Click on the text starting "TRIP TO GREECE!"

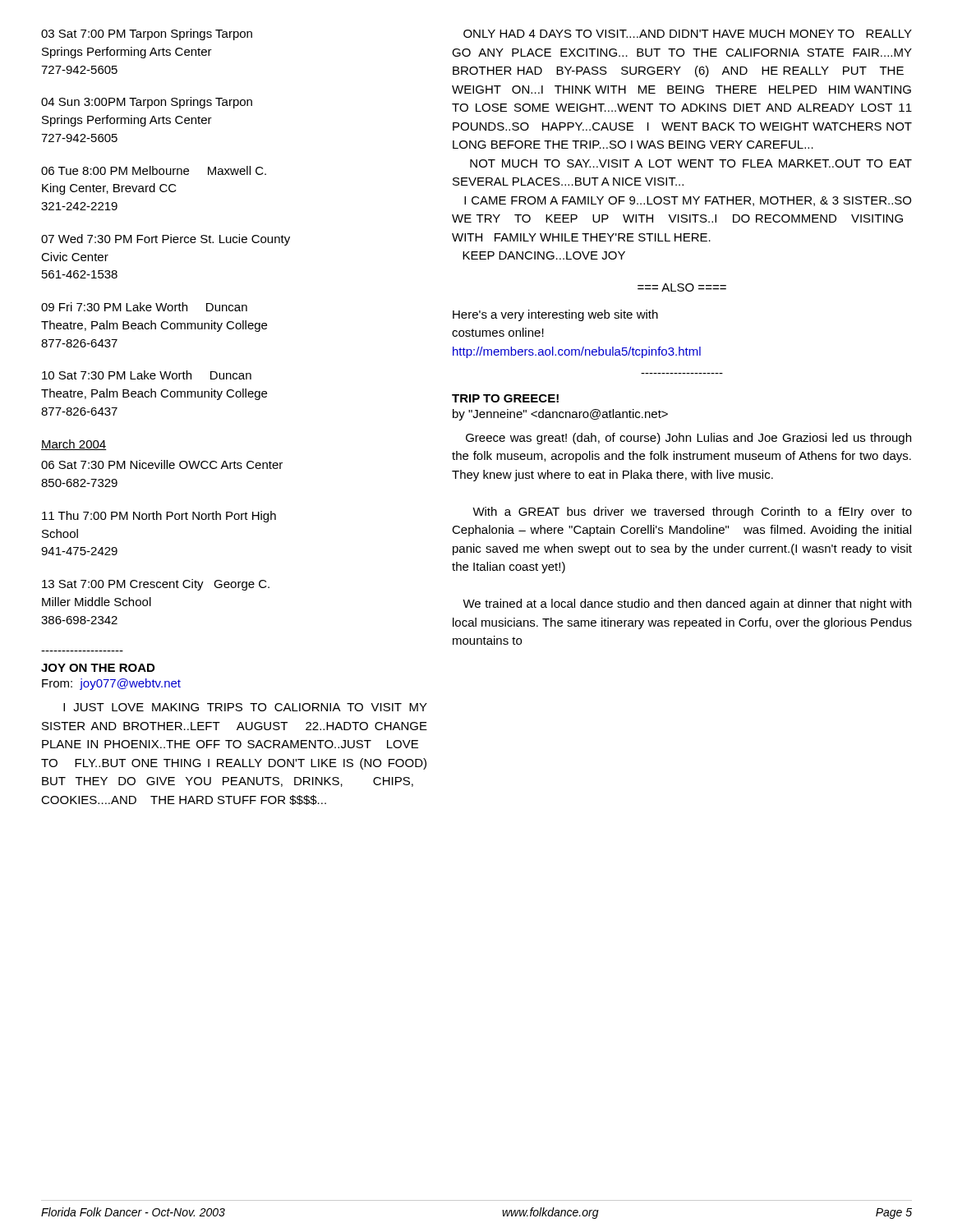506,398
